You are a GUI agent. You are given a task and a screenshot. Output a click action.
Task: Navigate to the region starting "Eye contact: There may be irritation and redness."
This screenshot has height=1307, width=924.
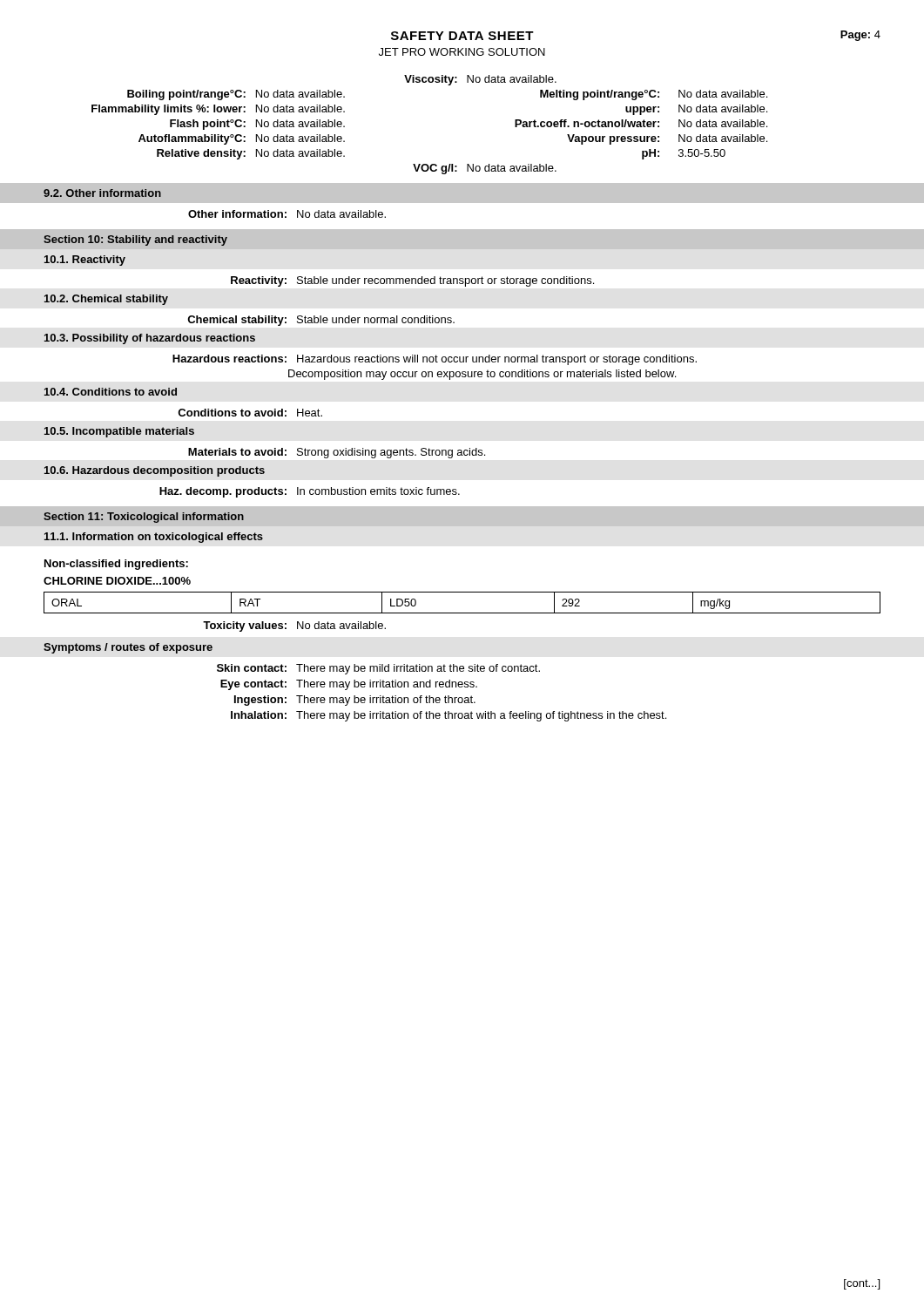click(x=261, y=684)
